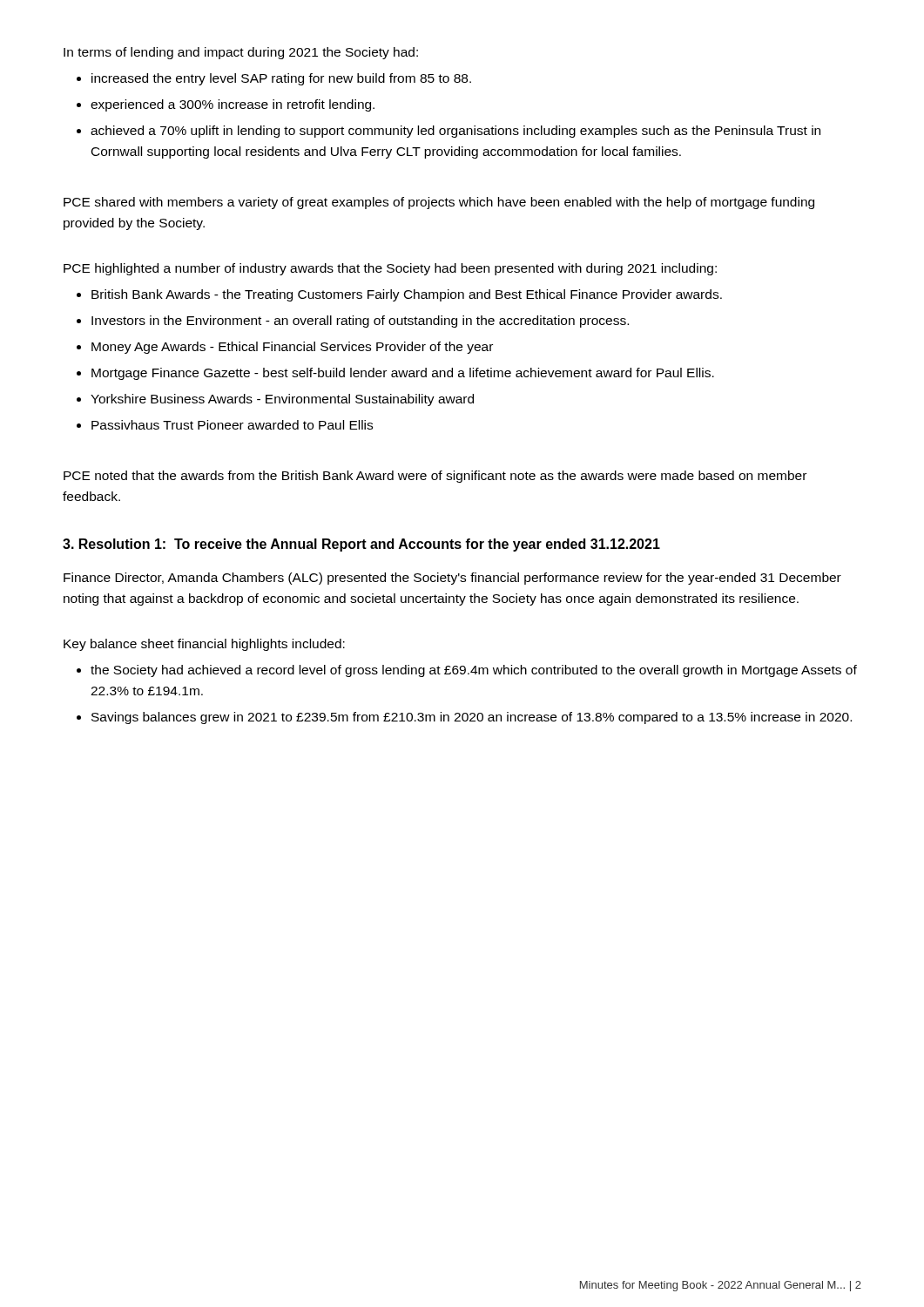
Task: Where is the passage that starts "experienced a 300% increase in"?
Action: 233,104
